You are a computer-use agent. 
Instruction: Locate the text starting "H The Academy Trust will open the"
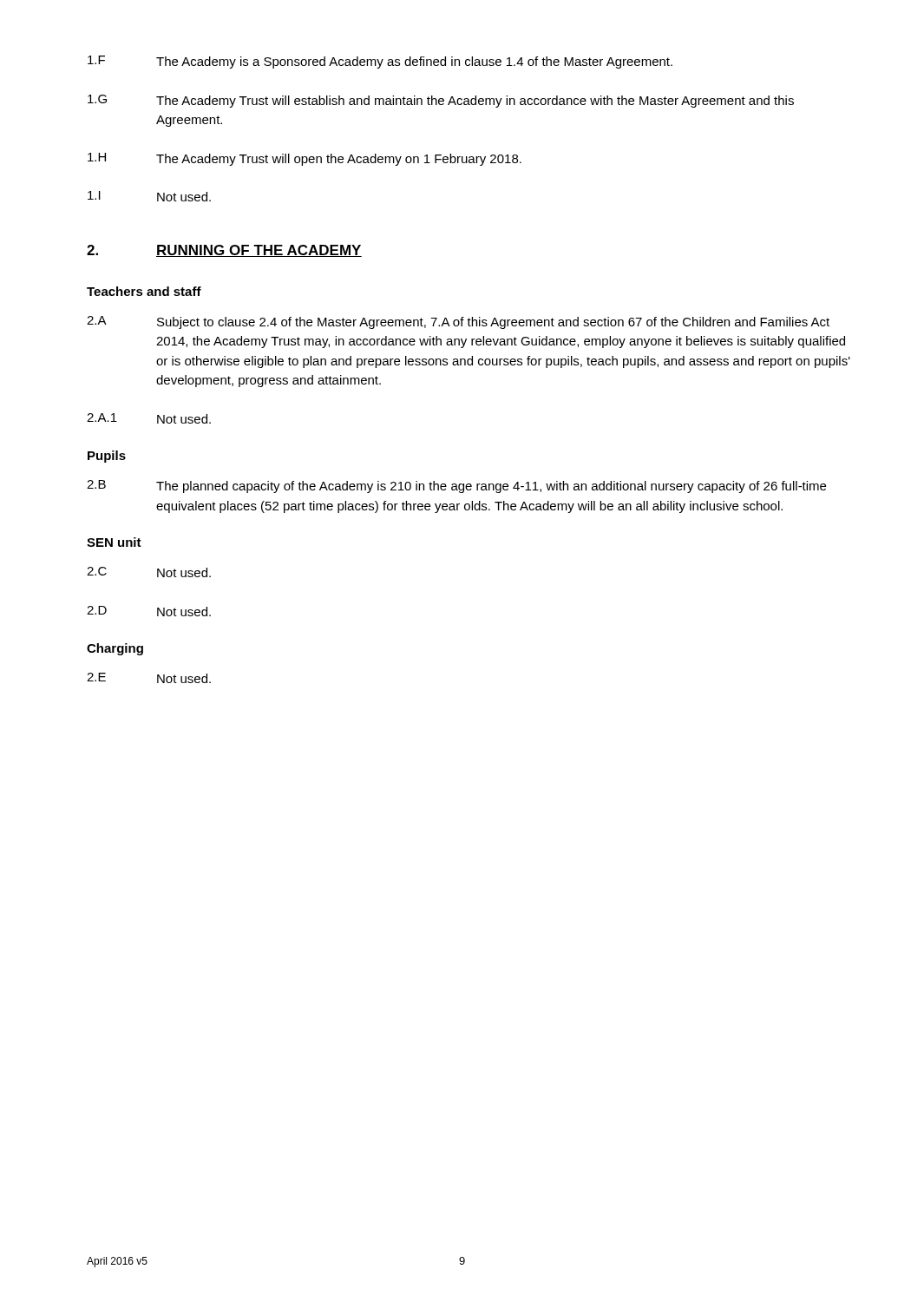point(471,159)
